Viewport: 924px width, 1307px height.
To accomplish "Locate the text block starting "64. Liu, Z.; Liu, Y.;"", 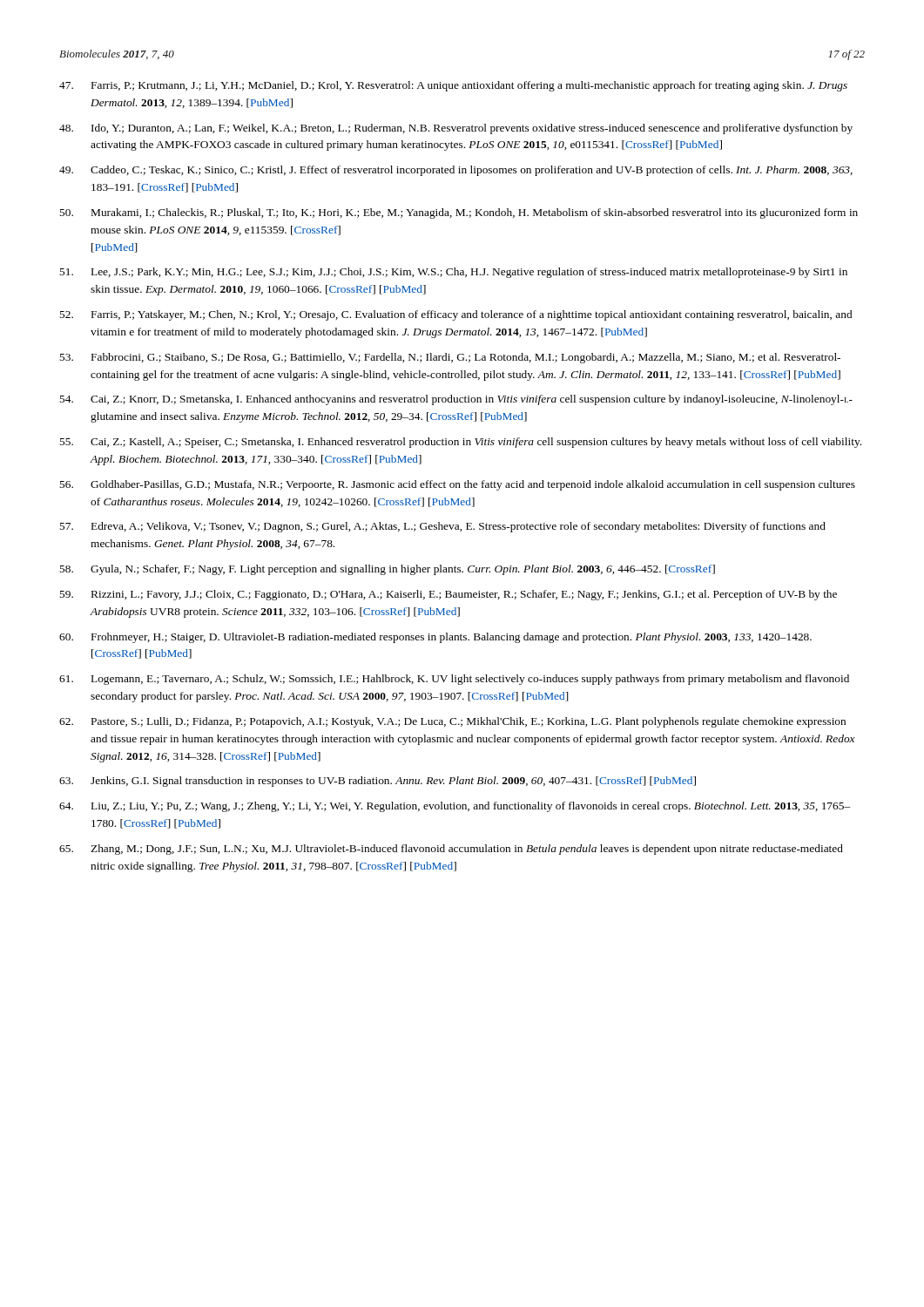I will point(462,815).
